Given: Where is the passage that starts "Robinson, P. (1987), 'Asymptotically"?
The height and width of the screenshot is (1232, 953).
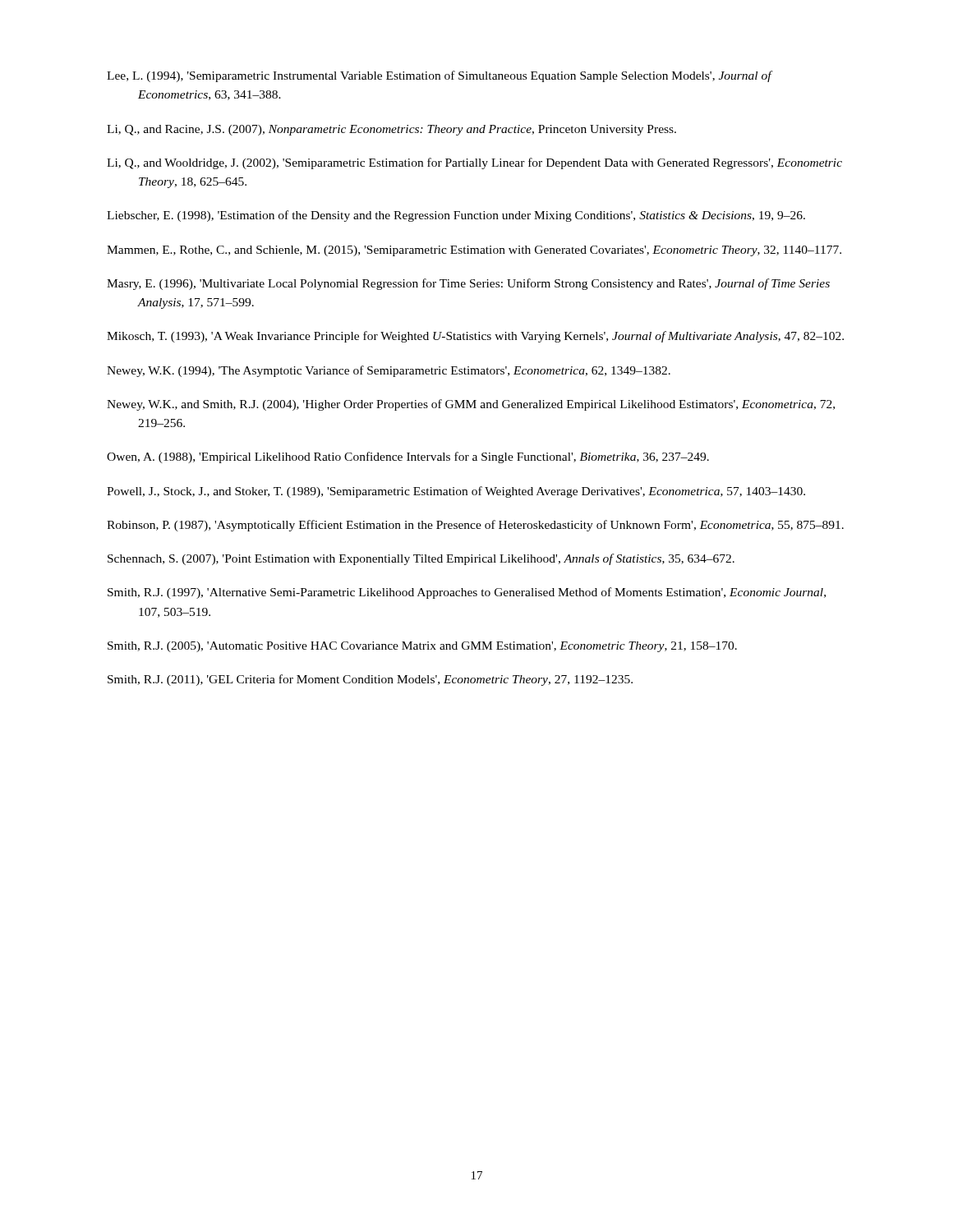Looking at the screenshot, I should [x=476, y=524].
